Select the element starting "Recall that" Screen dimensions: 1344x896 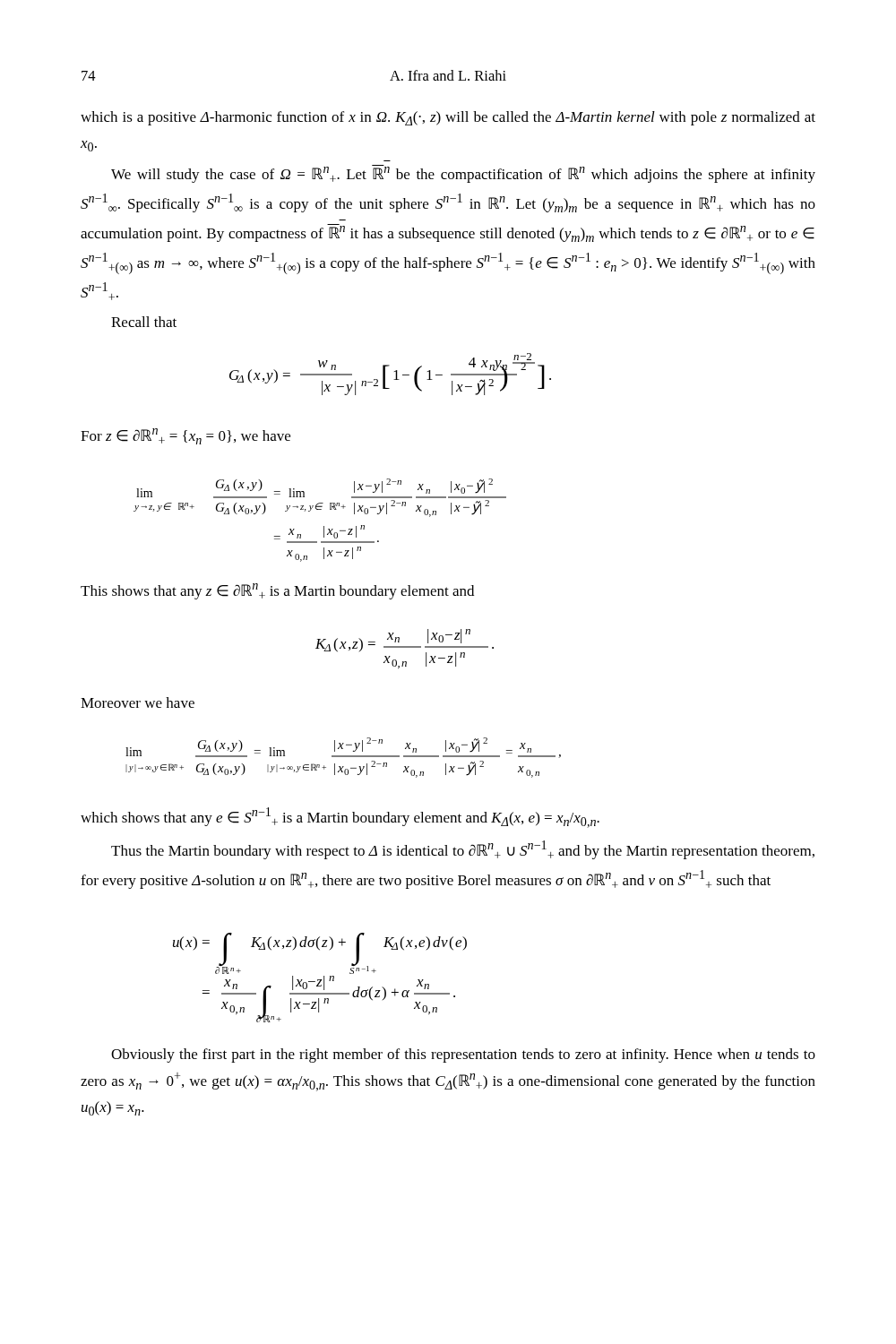[144, 322]
